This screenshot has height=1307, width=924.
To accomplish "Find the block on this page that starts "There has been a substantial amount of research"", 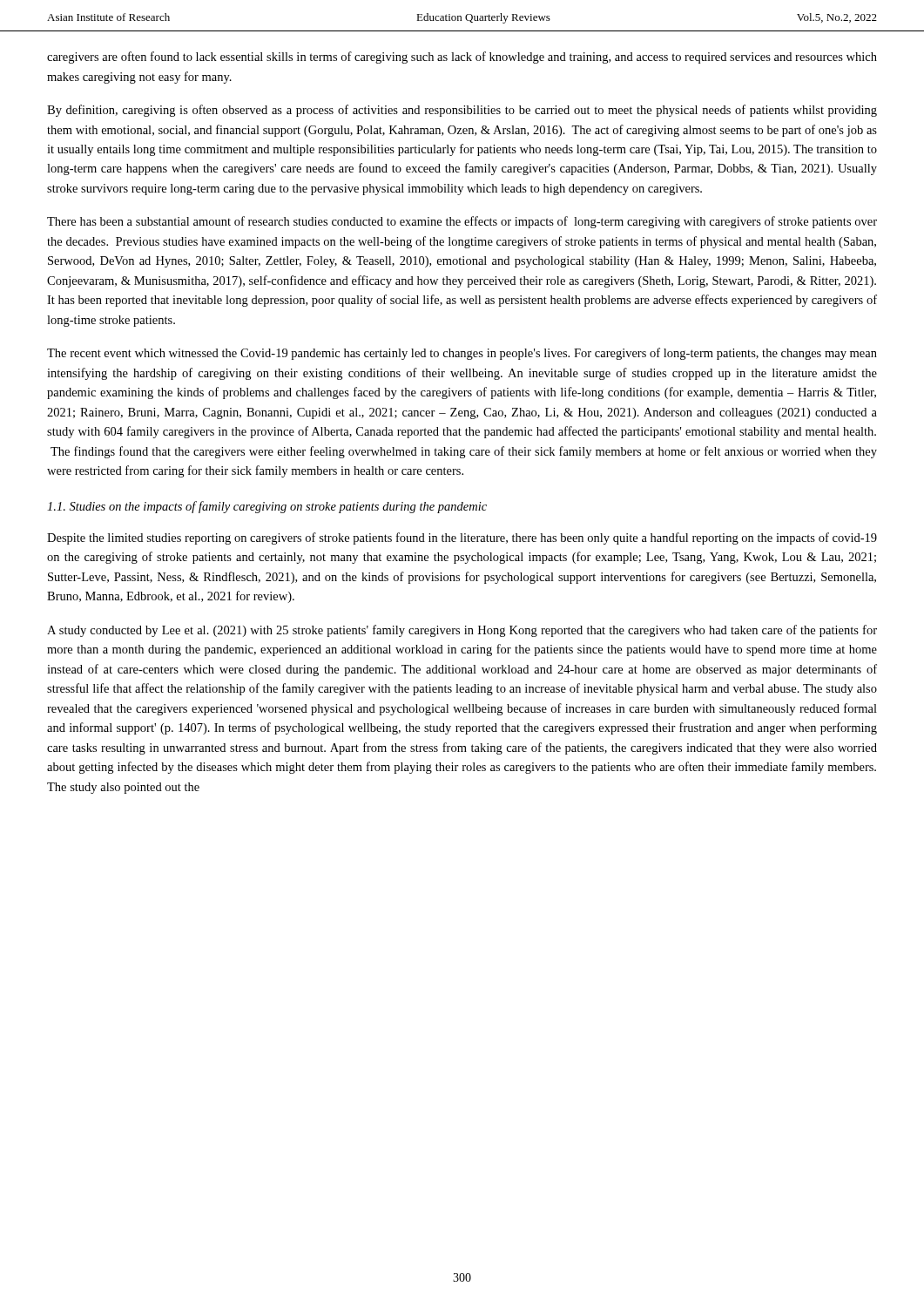I will point(462,271).
